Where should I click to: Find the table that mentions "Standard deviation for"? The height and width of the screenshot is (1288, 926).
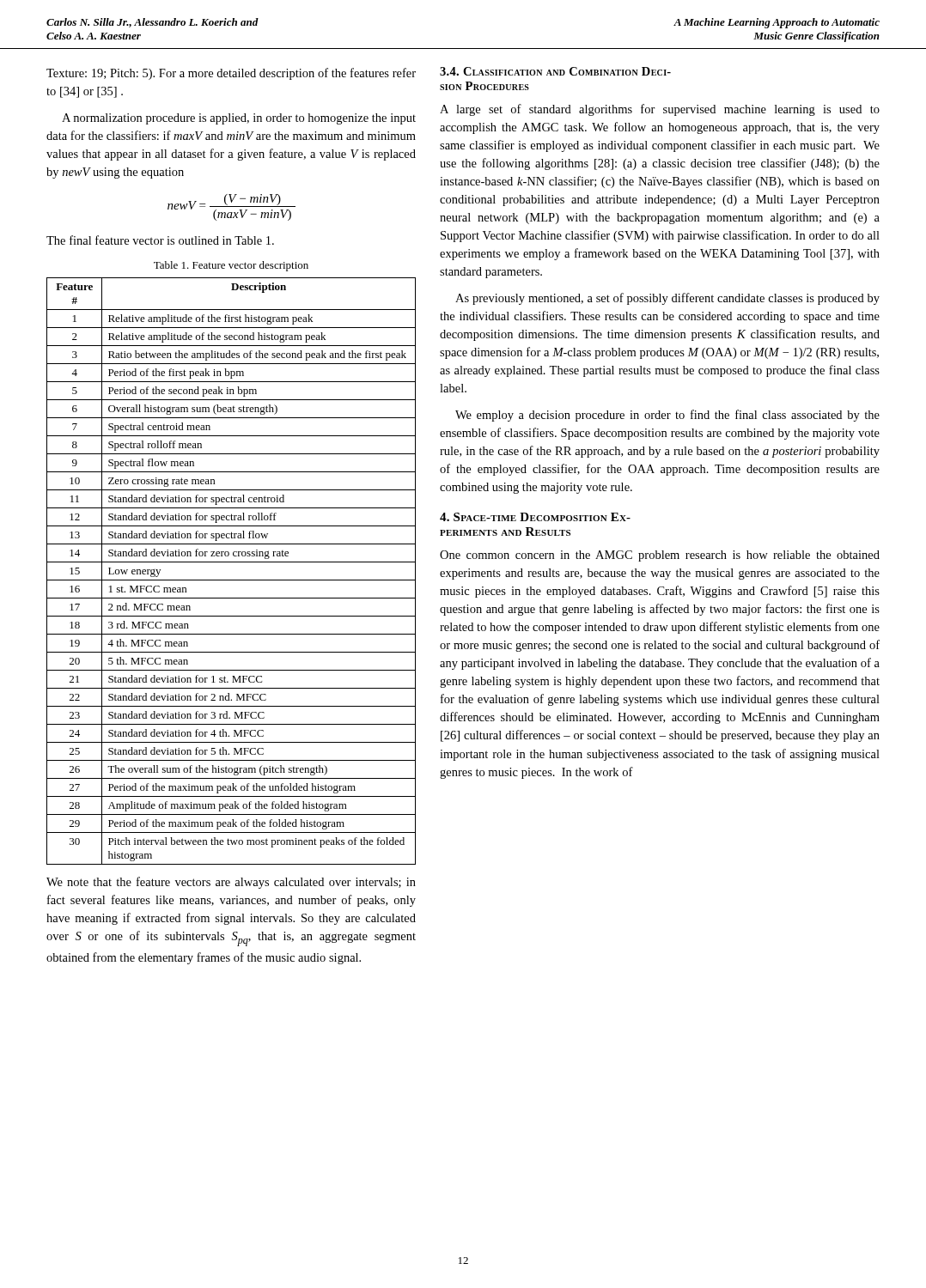(231, 571)
